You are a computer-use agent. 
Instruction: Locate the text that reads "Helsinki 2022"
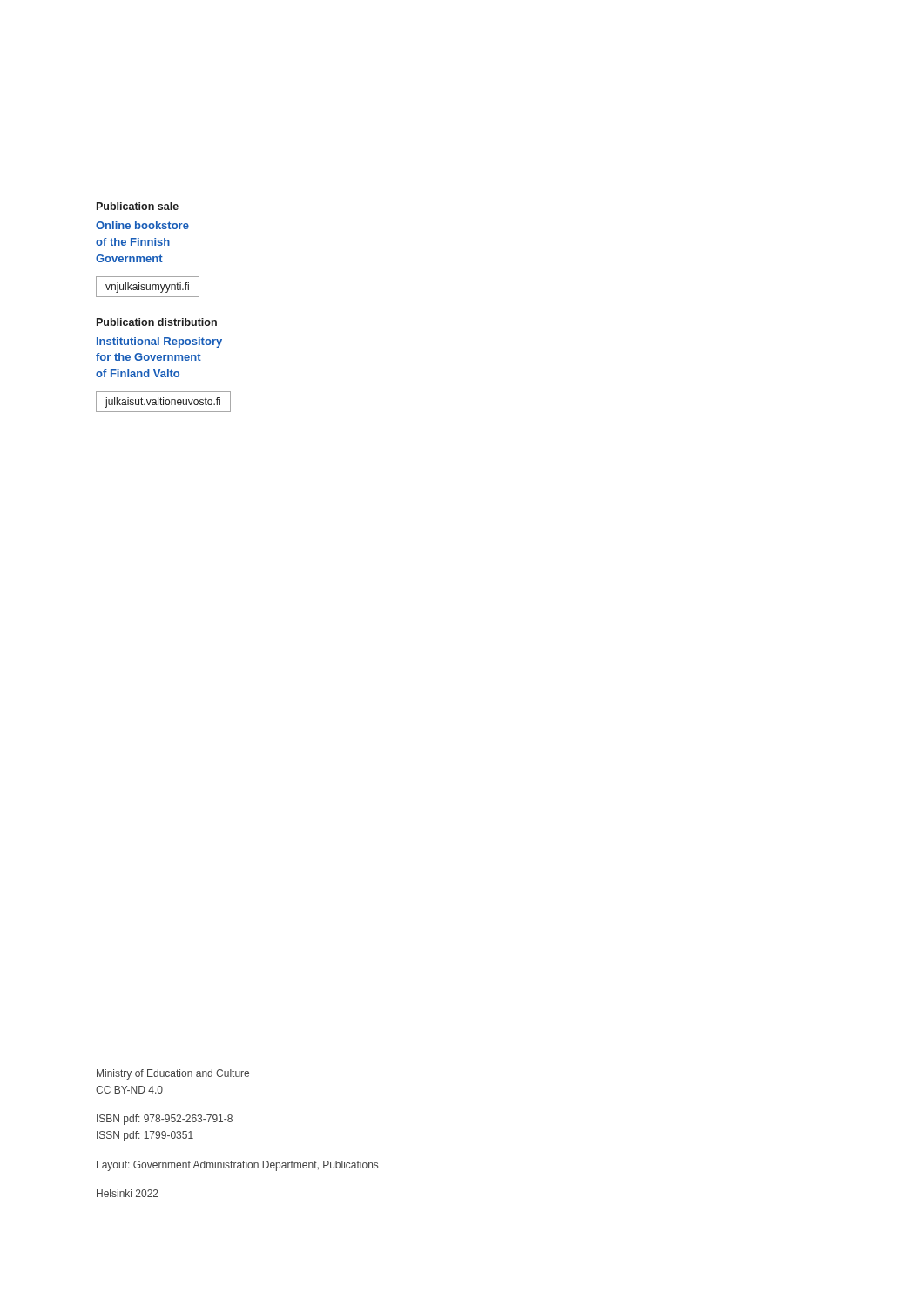(127, 1194)
